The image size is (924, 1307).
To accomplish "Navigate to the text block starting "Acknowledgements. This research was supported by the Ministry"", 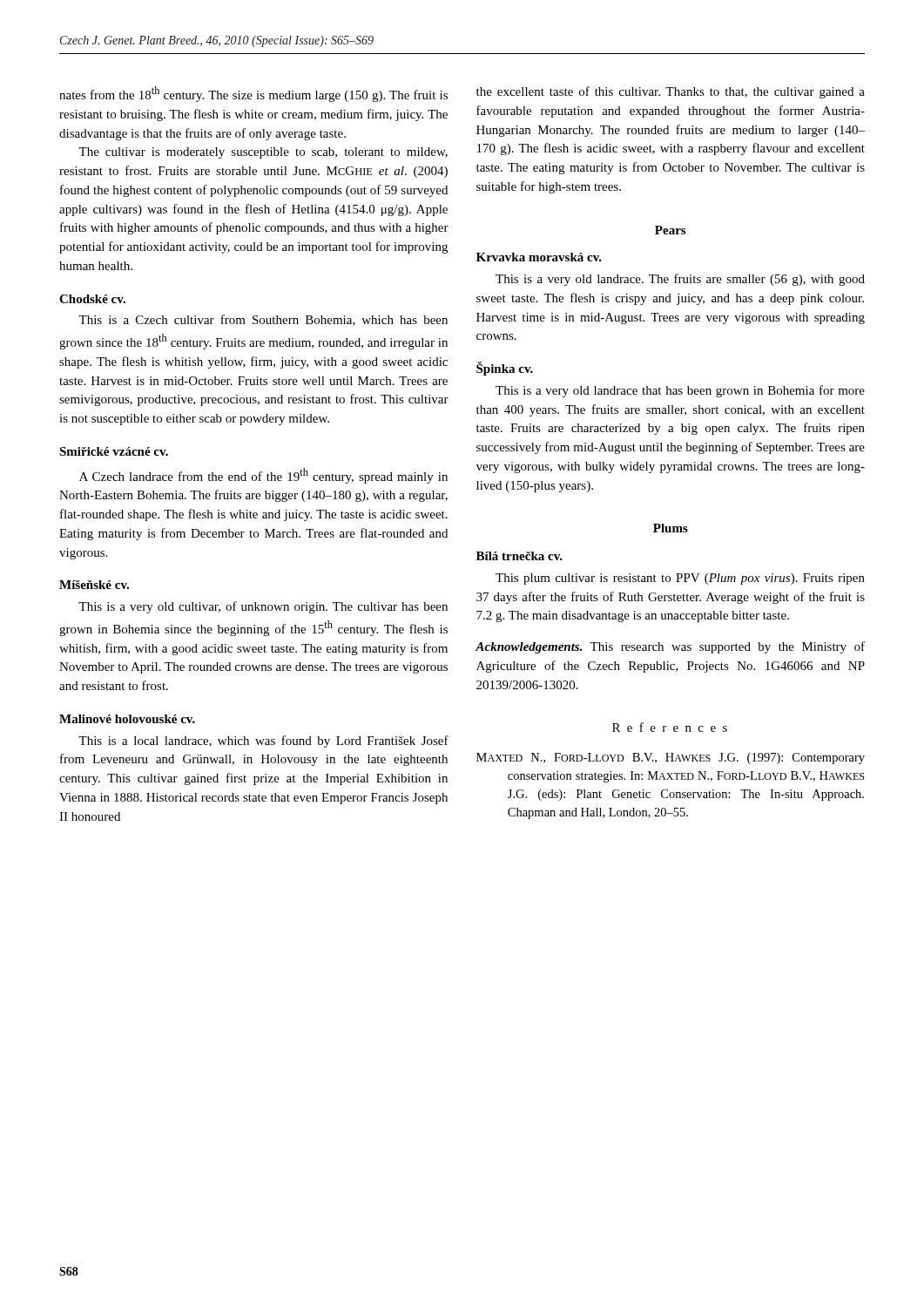I will (x=670, y=666).
